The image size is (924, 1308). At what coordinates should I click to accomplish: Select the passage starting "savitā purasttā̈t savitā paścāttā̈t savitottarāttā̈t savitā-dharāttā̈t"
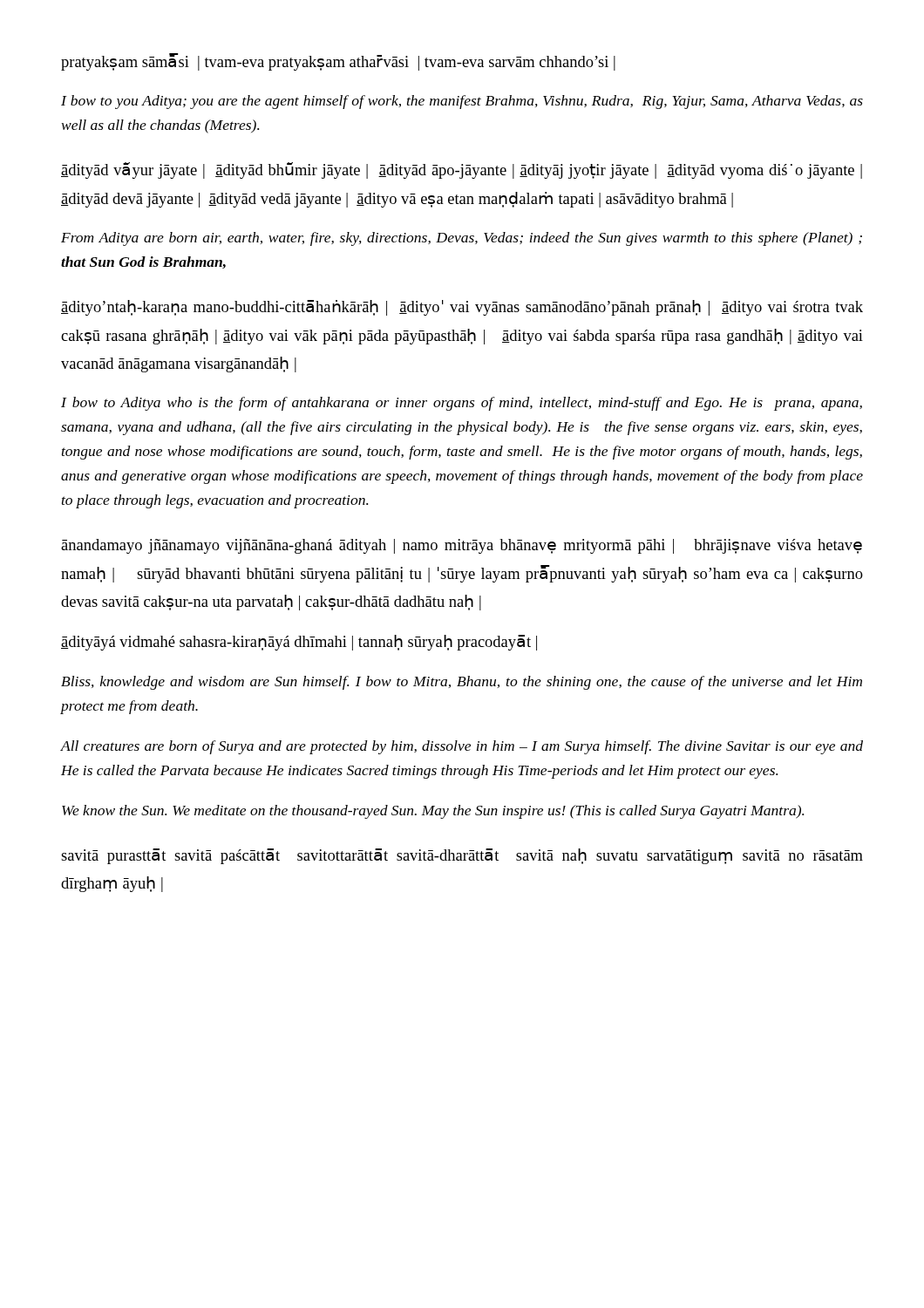coord(462,869)
